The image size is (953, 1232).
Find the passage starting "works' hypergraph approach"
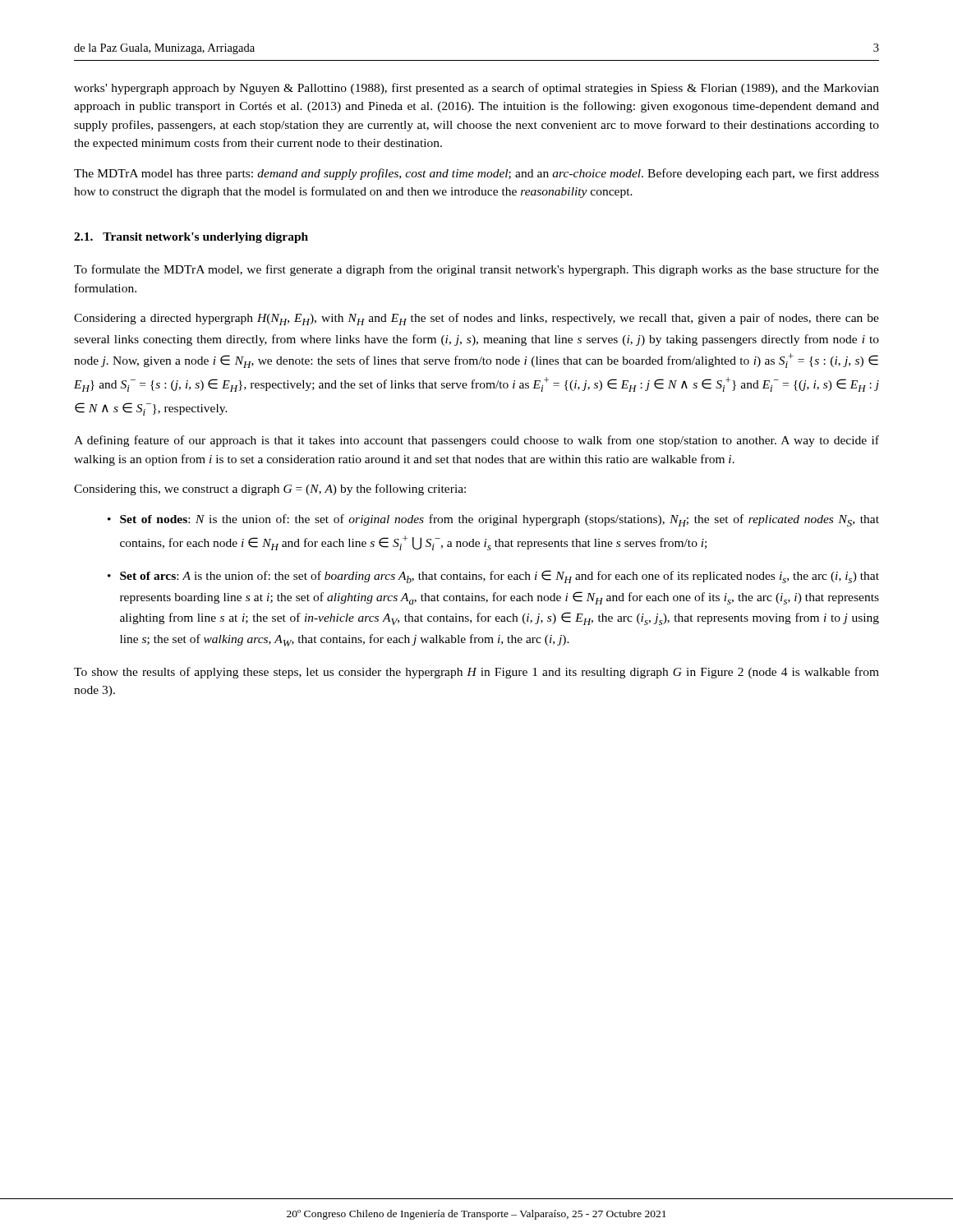point(476,116)
